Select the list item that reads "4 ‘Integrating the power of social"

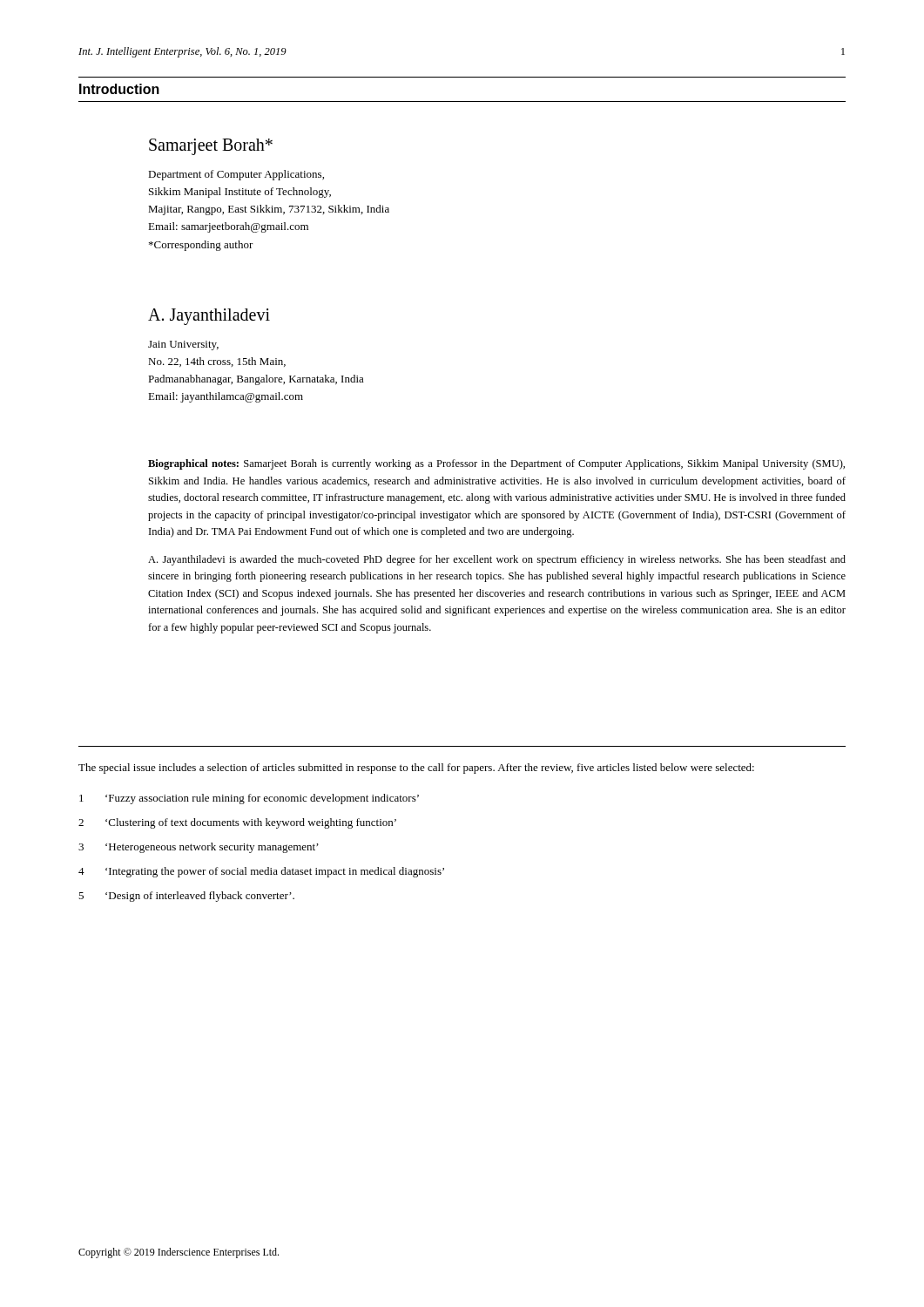click(x=262, y=871)
